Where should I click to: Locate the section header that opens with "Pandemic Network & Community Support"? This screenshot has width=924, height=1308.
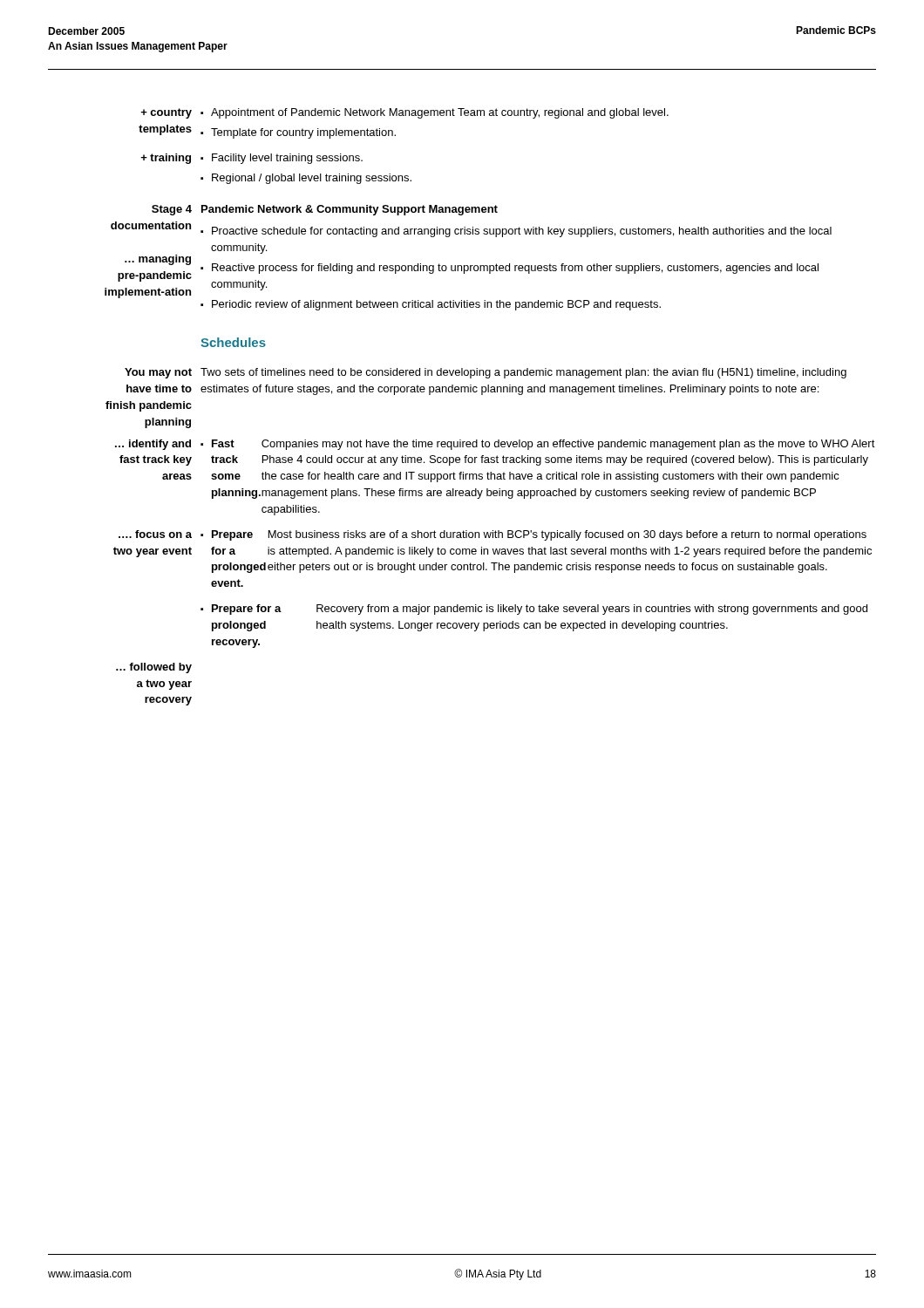pyautogui.click(x=349, y=209)
